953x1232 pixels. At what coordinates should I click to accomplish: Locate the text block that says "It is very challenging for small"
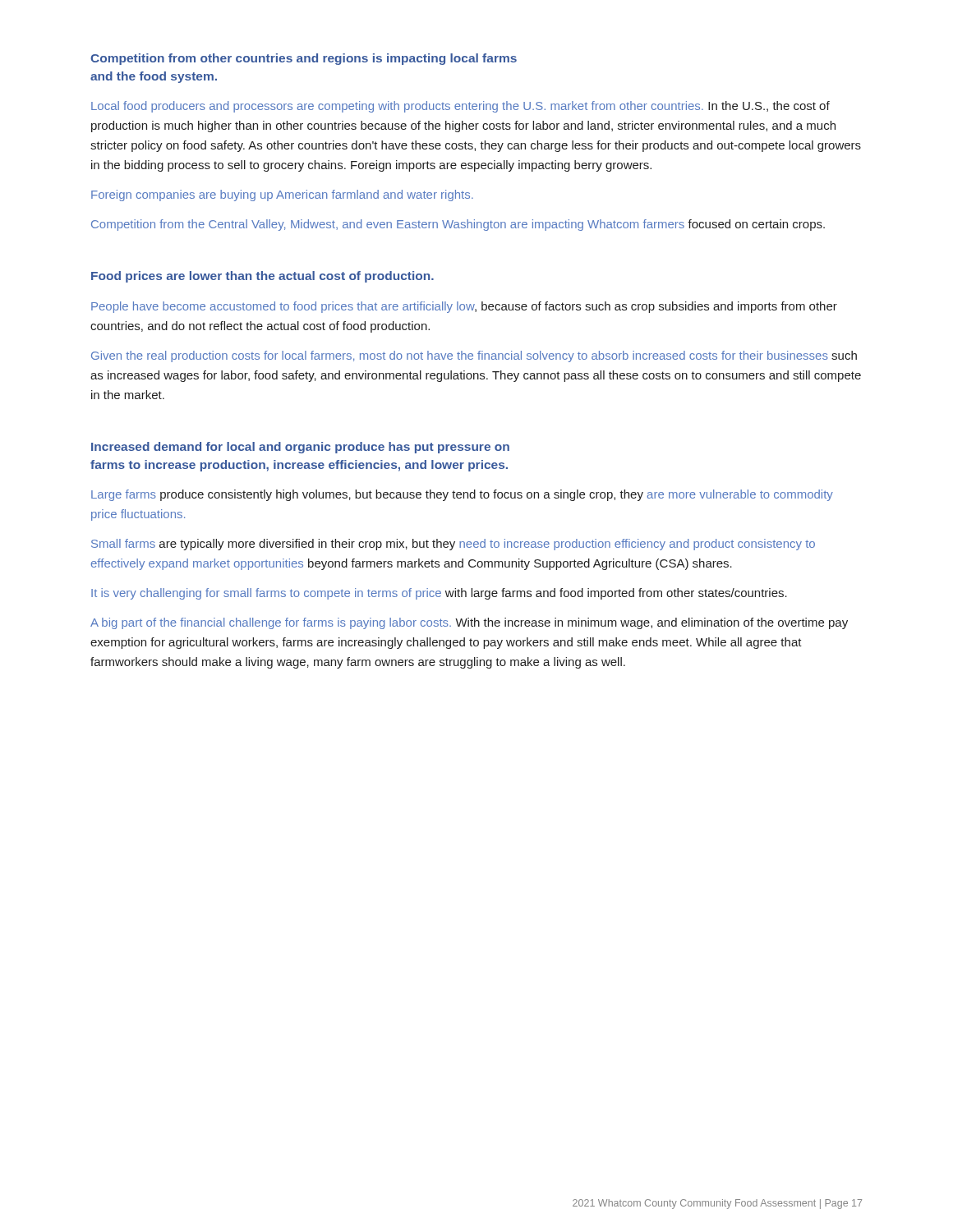tap(439, 593)
